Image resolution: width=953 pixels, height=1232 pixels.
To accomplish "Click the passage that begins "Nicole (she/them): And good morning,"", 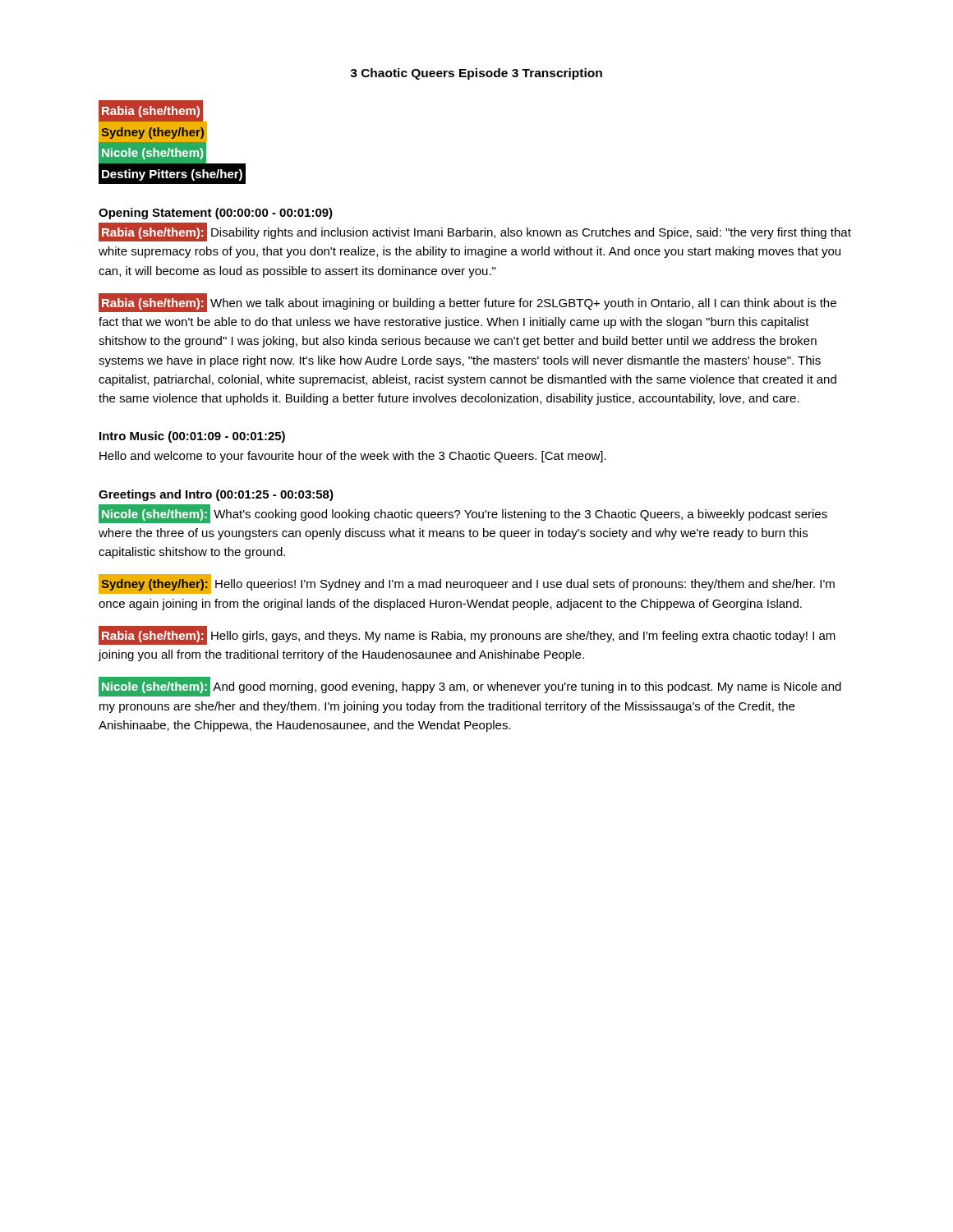I will [470, 704].
